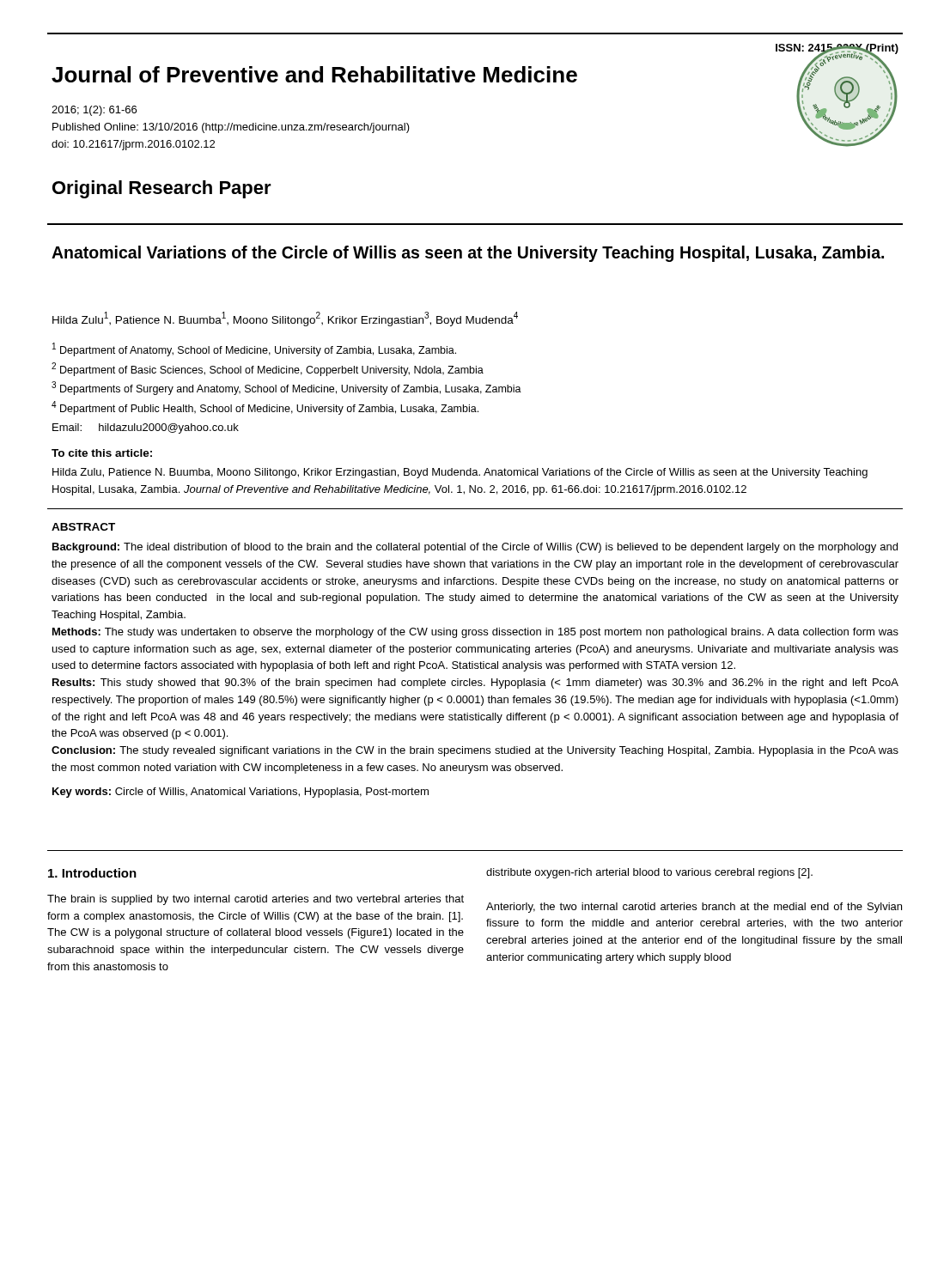Click where it says "Email: hildazulu2000@yahoo.co.uk"
Viewport: 950px width, 1288px height.
(145, 427)
